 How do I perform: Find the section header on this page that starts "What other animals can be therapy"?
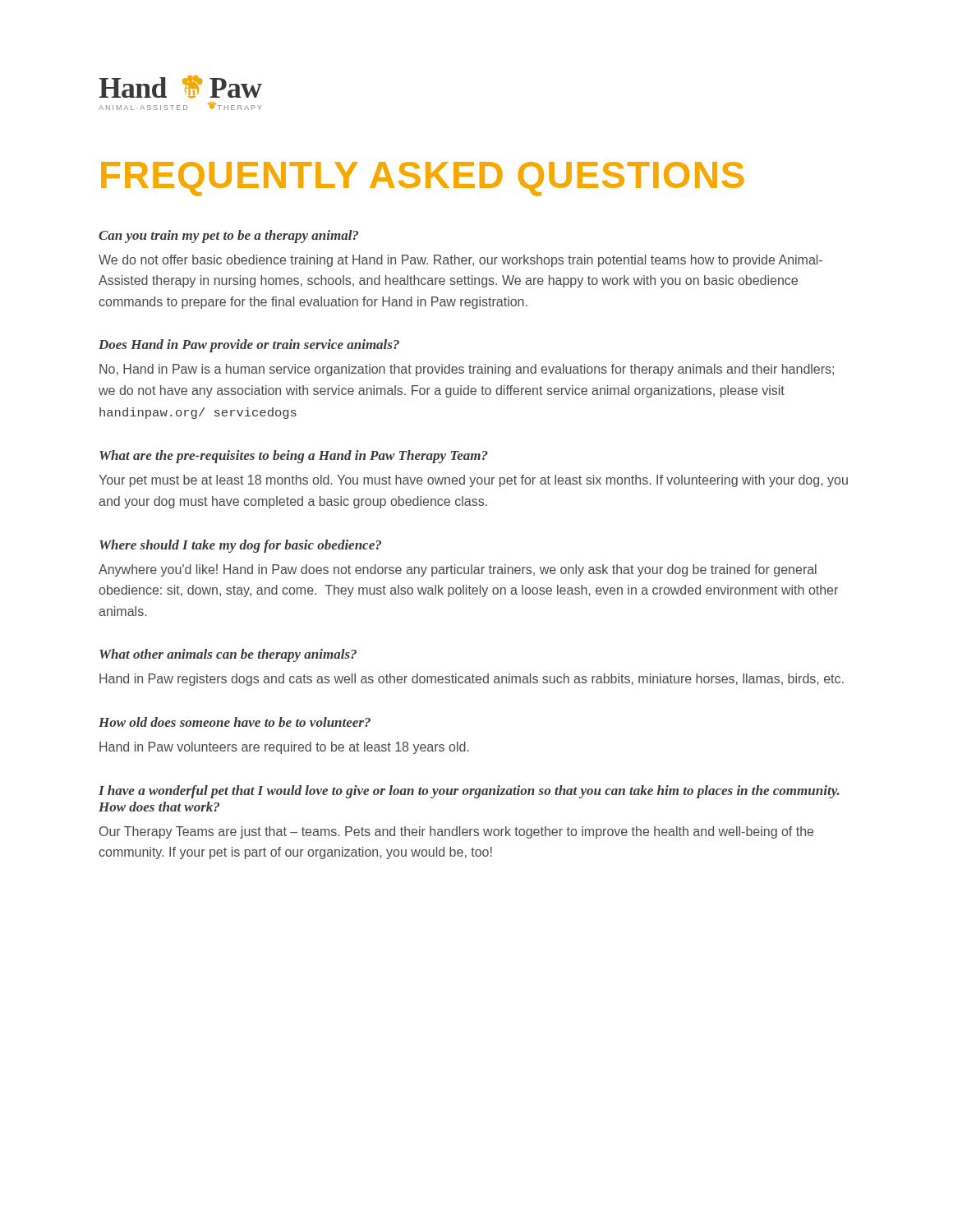[x=476, y=668]
